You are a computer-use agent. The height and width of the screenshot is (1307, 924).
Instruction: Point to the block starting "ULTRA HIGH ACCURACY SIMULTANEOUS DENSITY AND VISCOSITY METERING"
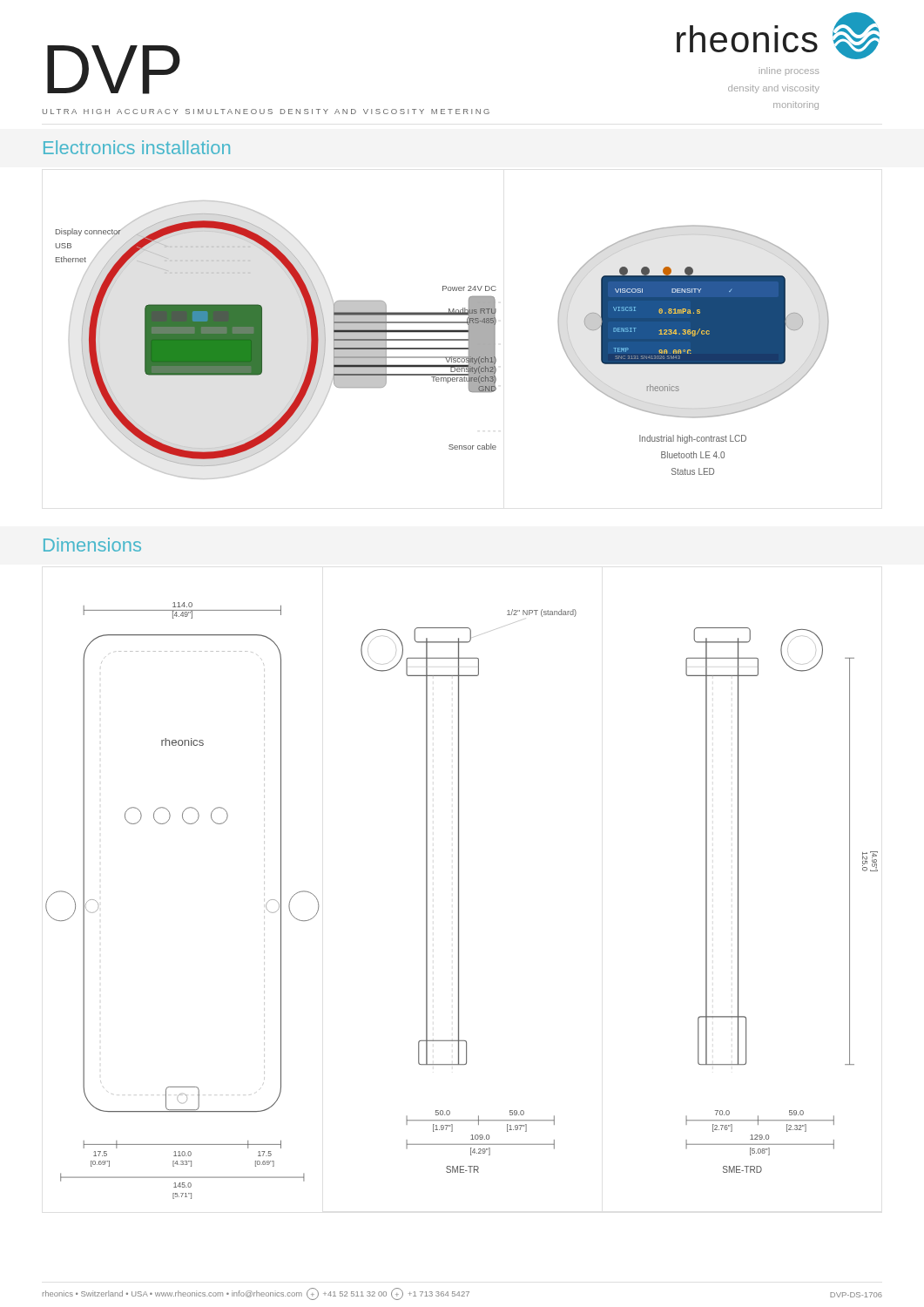click(267, 111)
